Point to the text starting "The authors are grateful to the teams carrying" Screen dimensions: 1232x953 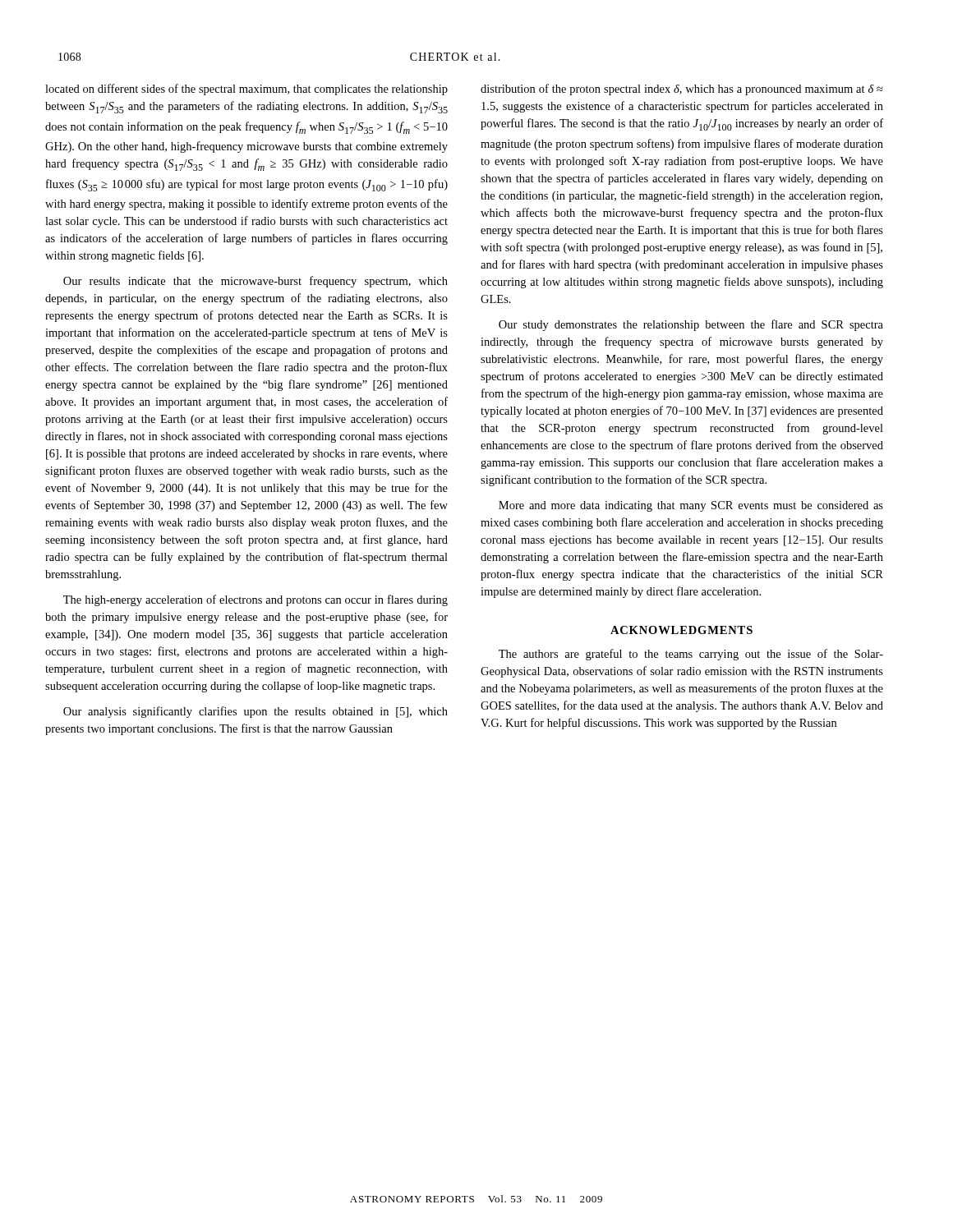click(x=682, y=689)
